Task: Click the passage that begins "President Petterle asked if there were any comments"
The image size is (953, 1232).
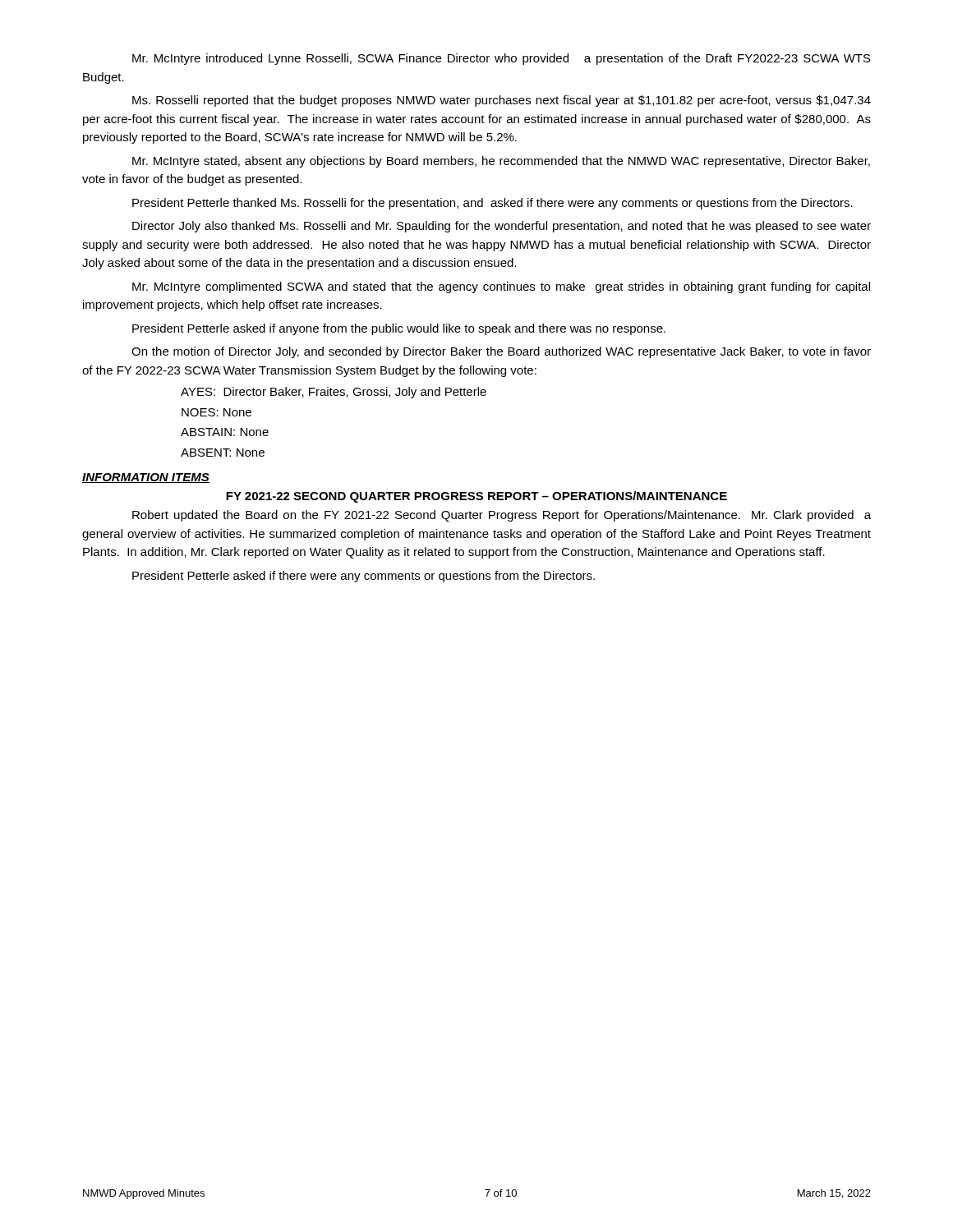Action: tap(364, 575)
